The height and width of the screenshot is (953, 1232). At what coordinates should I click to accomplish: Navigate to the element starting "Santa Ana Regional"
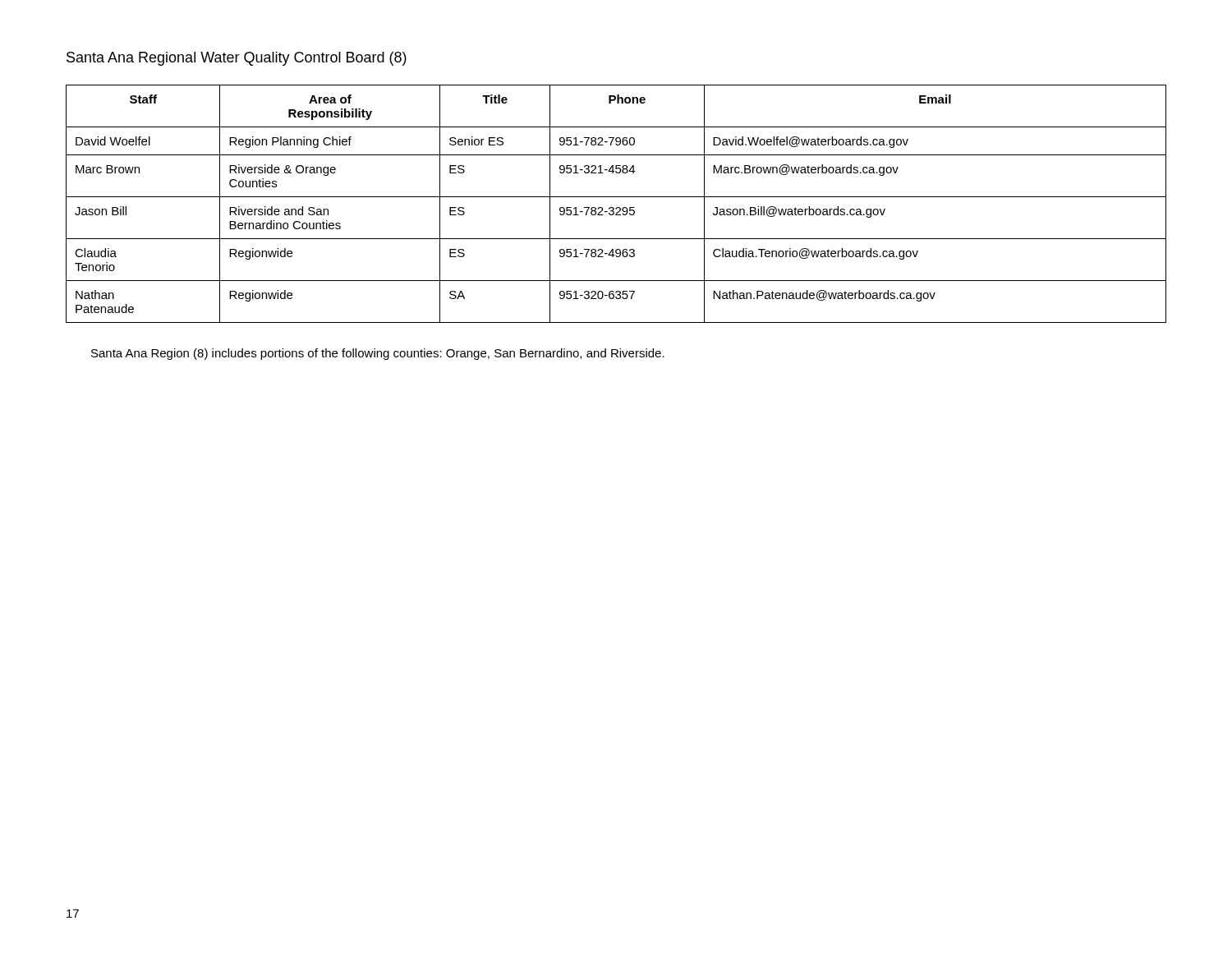(x=236, y=58)
